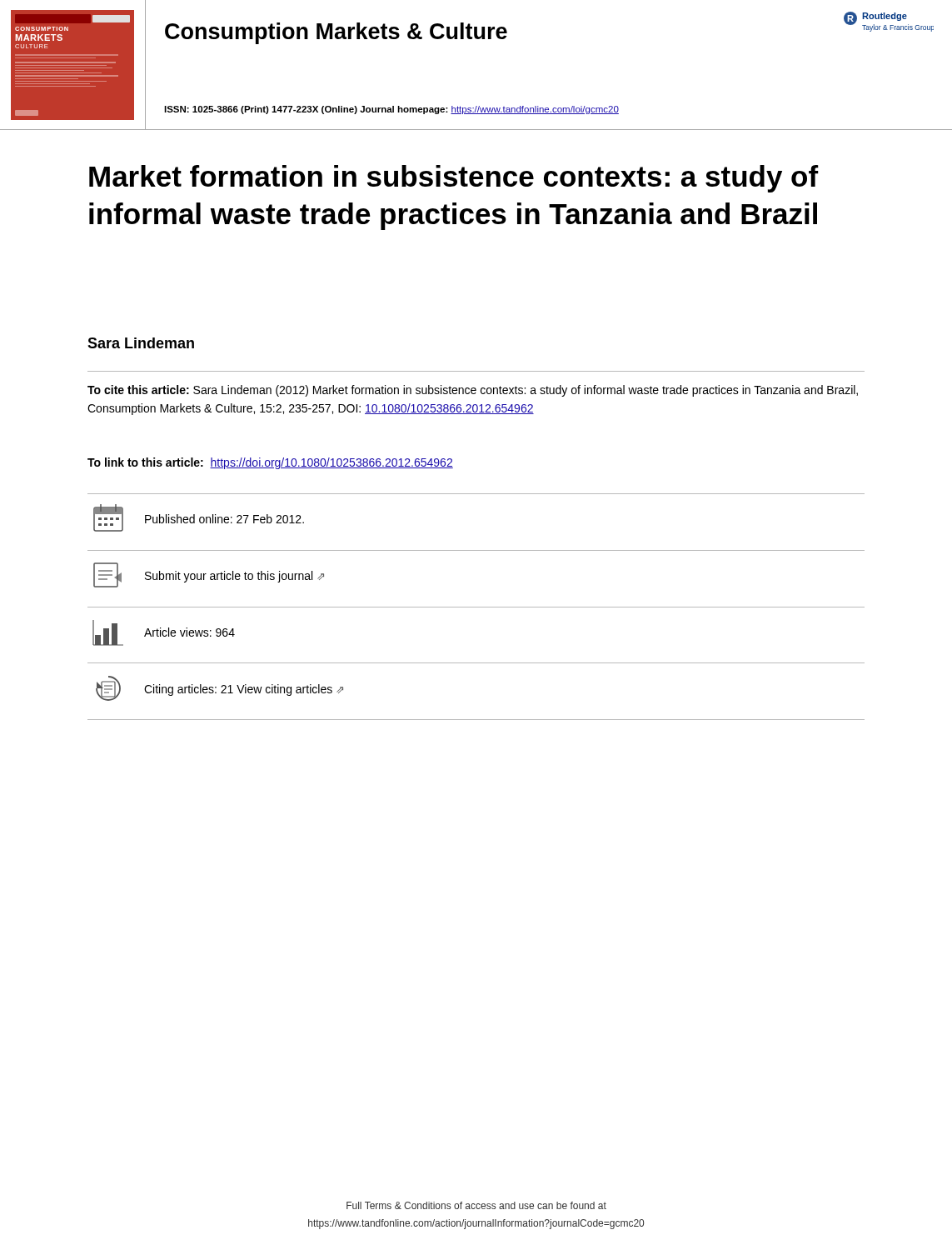Click where it says "Submit your article to this journal ⇗"
Screen dimensions: 1250x952
pyautogui.click(x=207, y=576)
